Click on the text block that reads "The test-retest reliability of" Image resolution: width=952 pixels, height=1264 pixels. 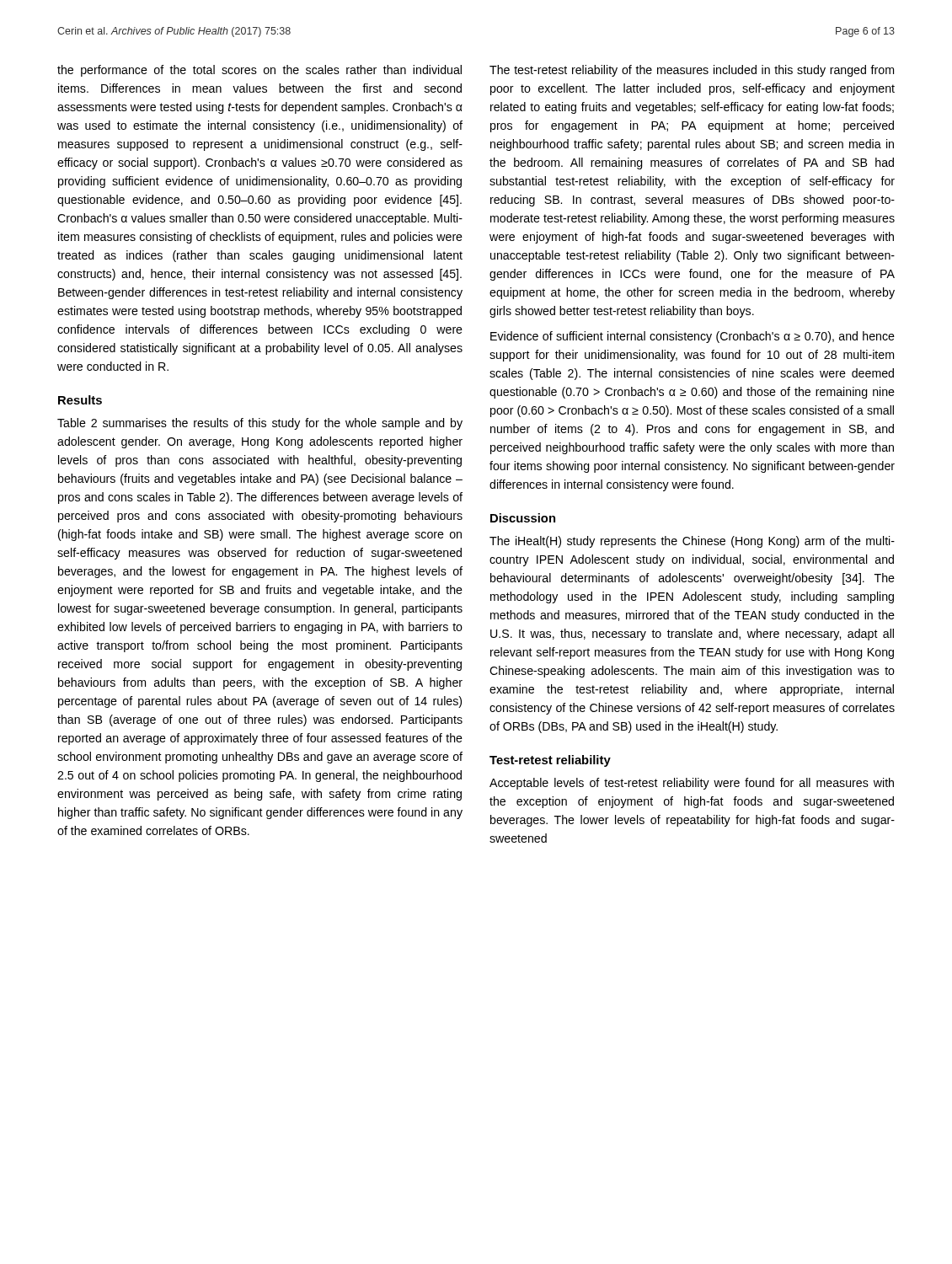(692, 277)
